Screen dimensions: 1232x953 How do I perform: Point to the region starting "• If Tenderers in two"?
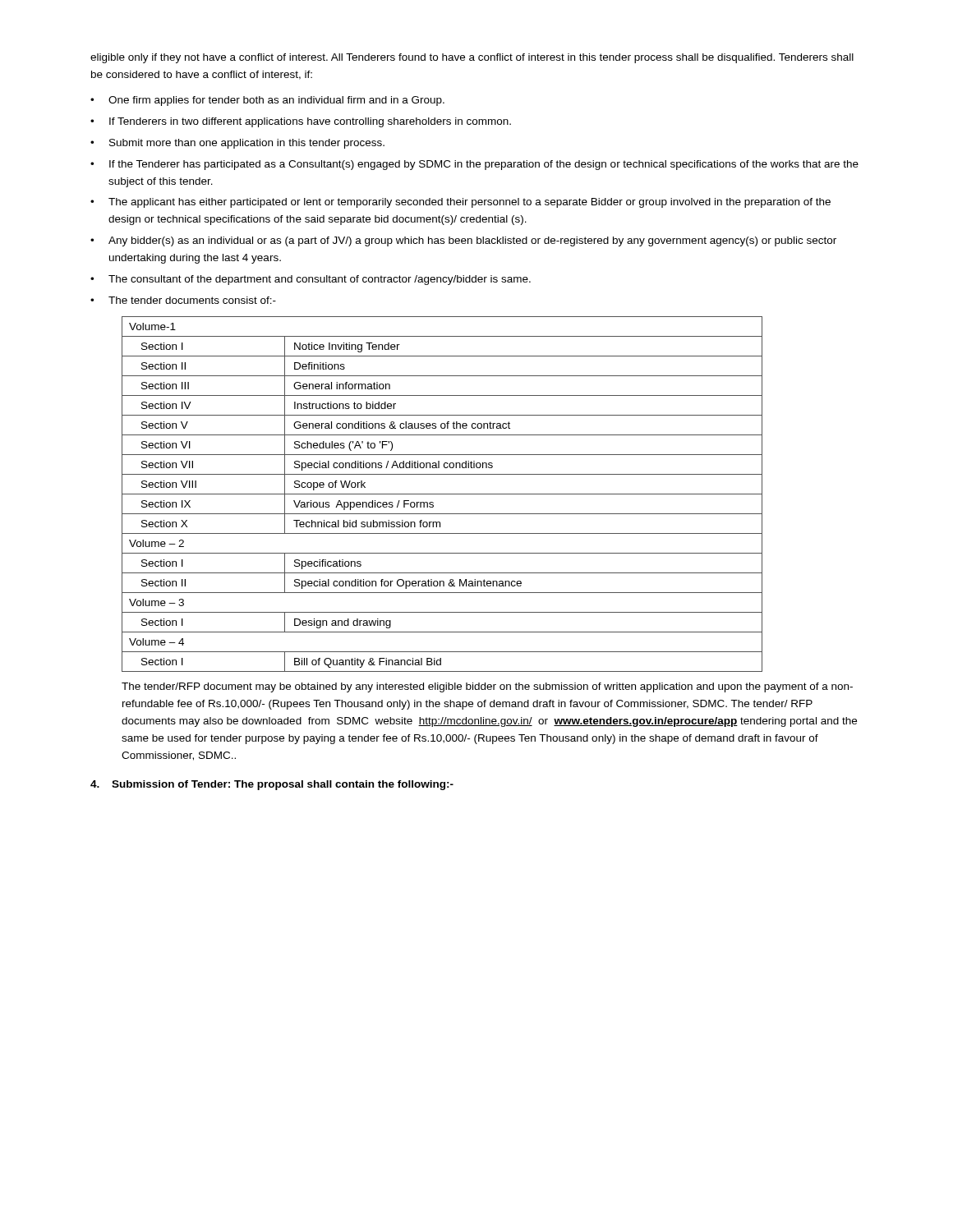(x=476, y=122)
